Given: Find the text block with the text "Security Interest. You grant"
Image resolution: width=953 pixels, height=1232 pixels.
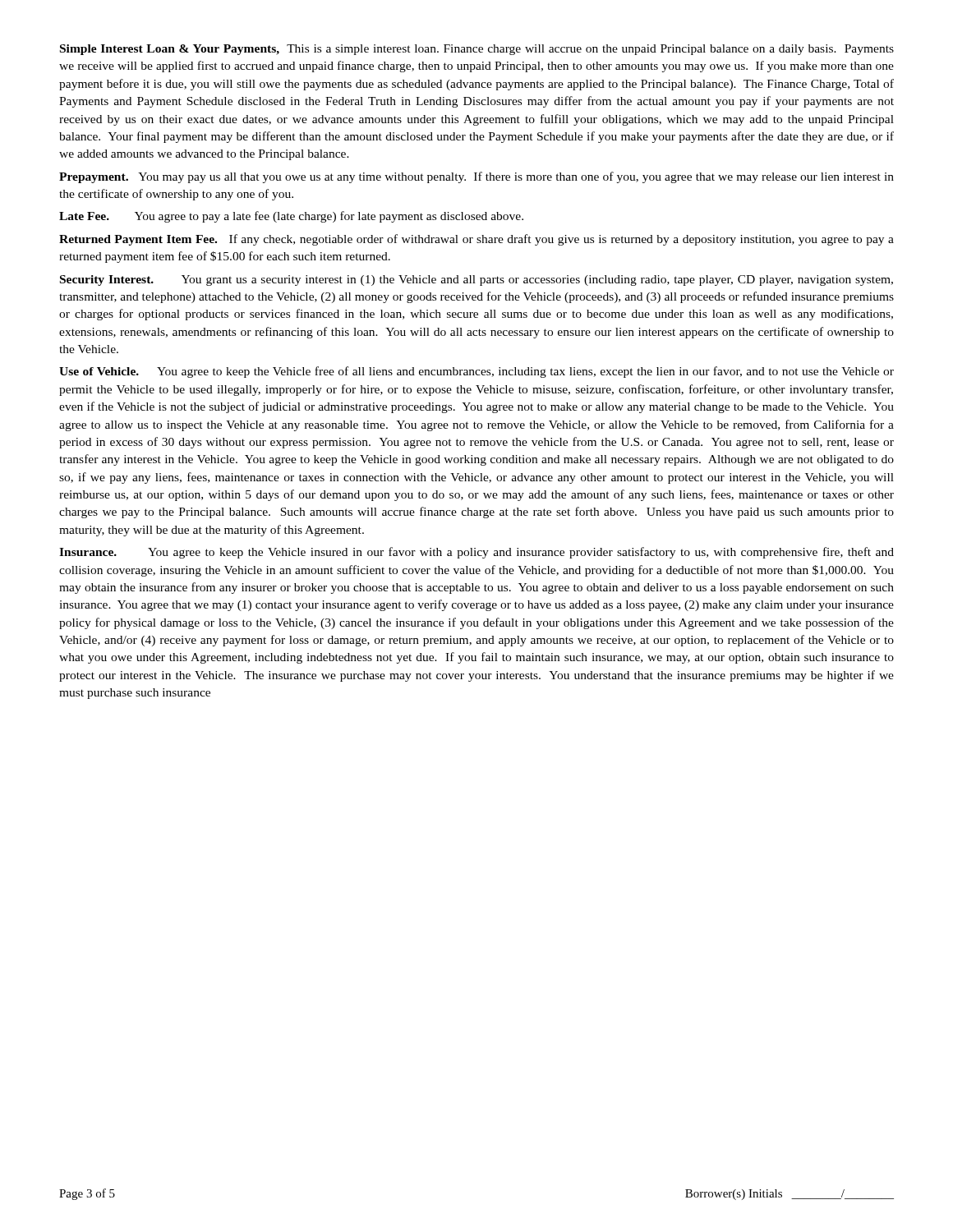Looking at the screenshot, I should coord(476,314).
